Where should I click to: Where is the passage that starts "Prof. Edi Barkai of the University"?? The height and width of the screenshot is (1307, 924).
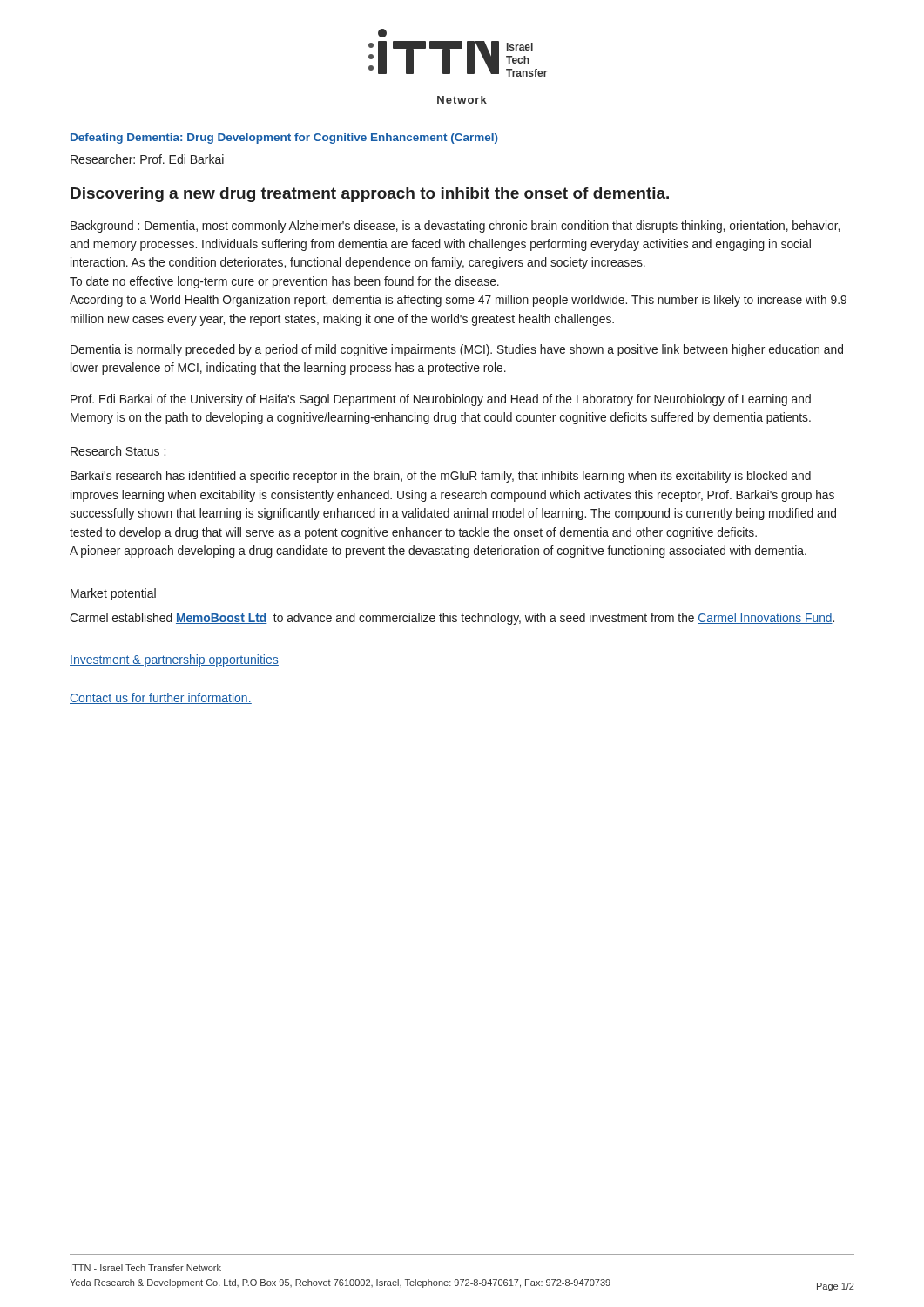pos(441,409)
